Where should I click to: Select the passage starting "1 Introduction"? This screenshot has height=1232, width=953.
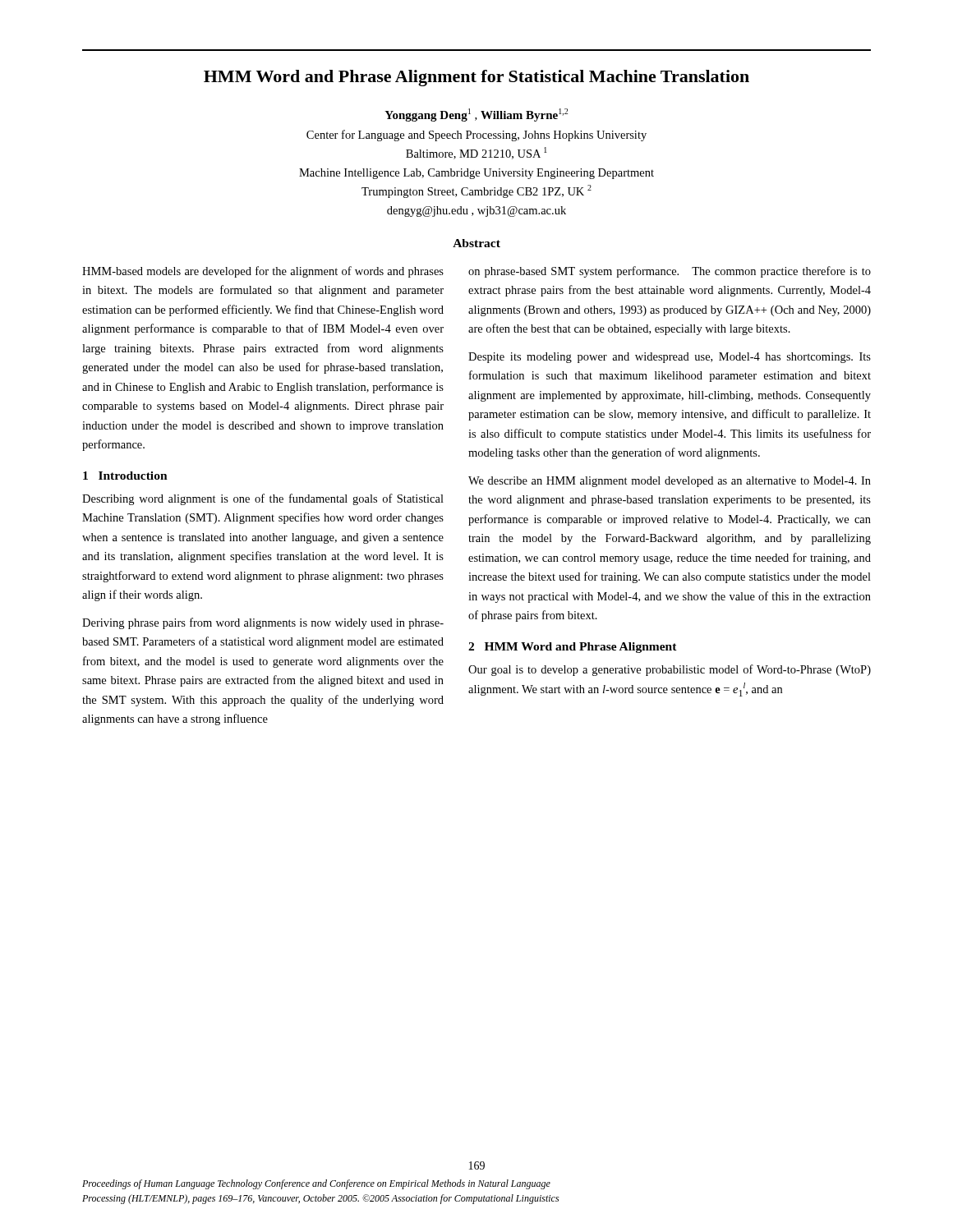click(125, 475)
